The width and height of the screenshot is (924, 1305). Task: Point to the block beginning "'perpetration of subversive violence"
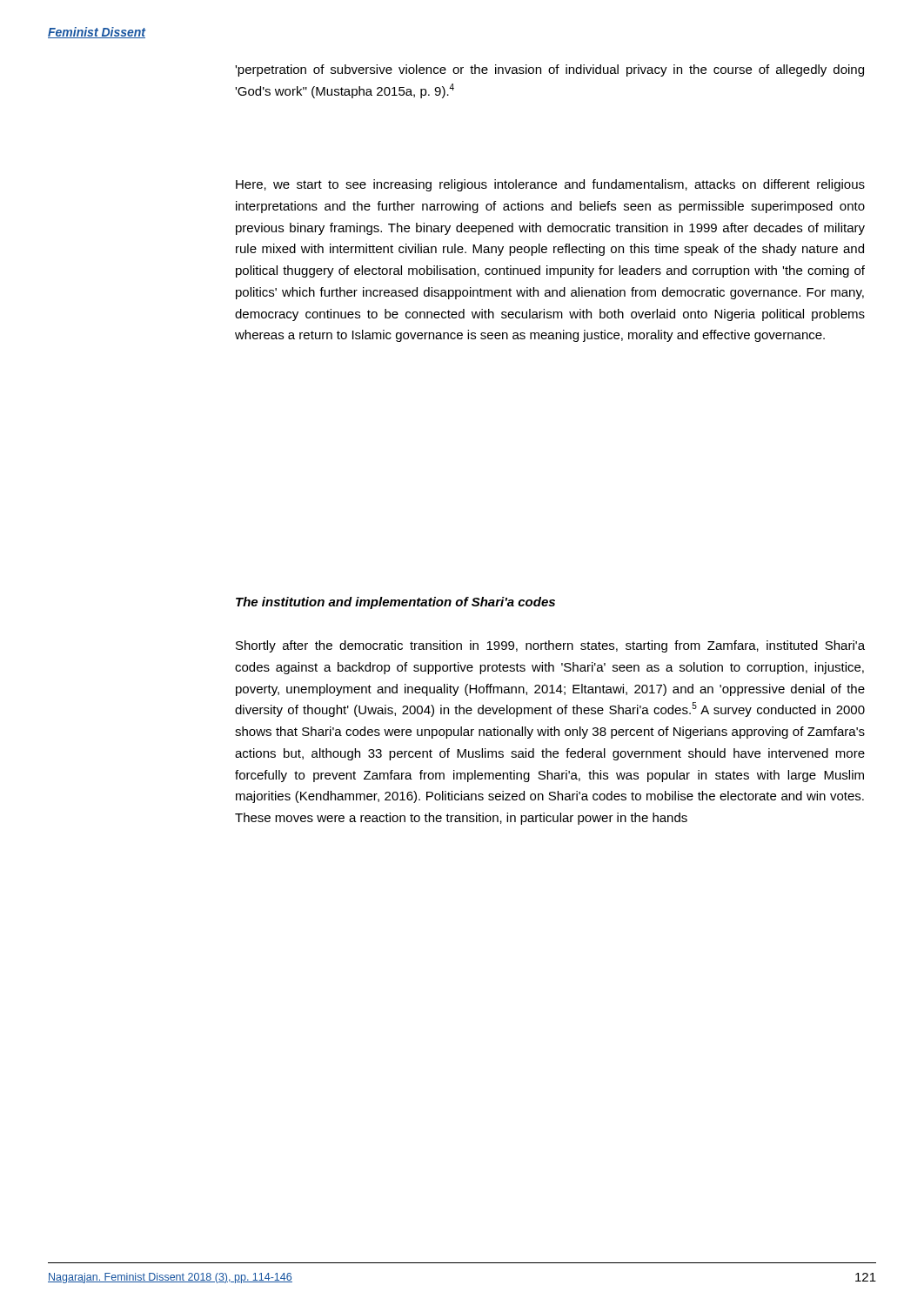click(x=550, y=80)
